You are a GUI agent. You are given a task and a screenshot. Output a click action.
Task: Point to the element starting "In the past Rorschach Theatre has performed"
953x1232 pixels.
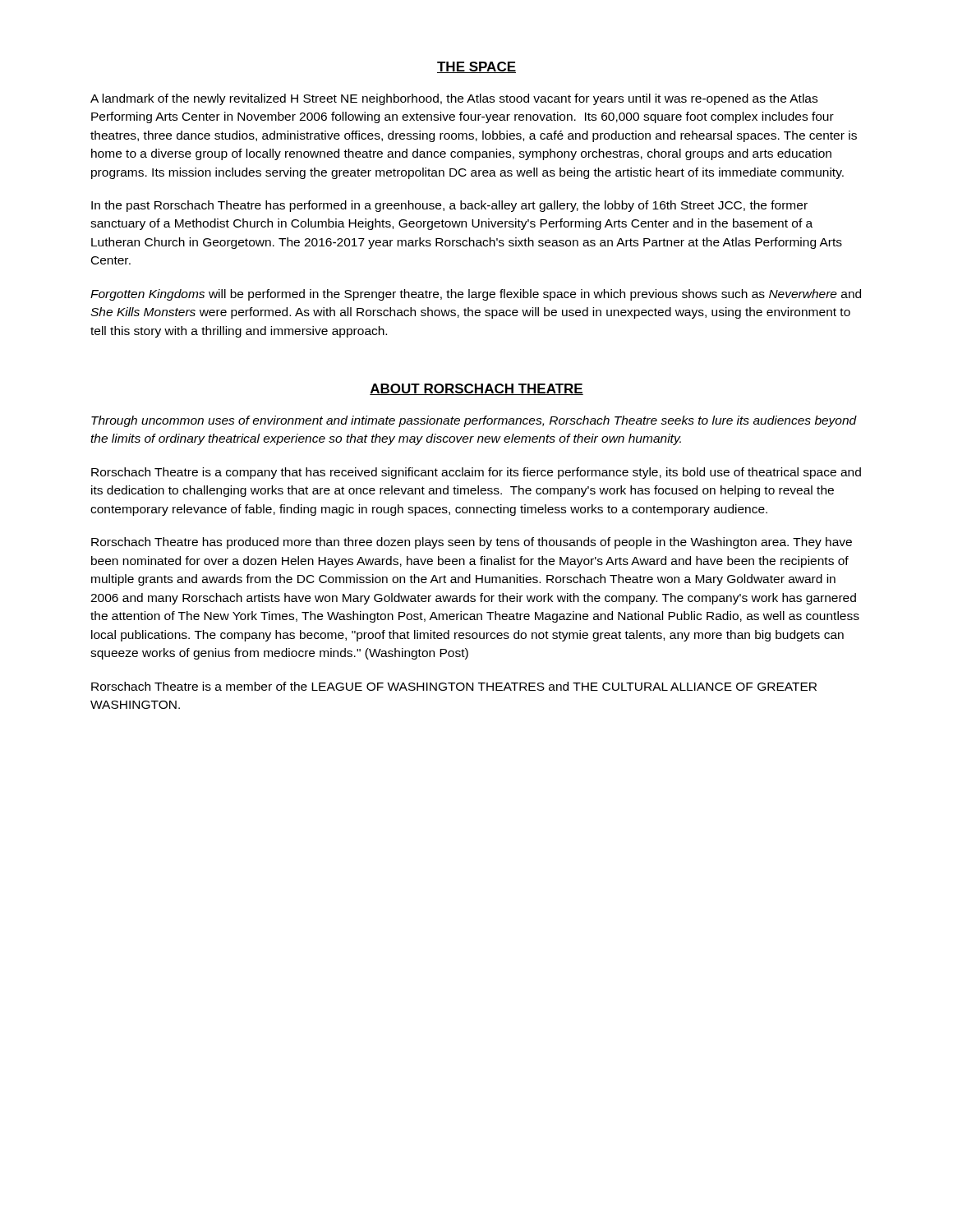click(466, 233)
